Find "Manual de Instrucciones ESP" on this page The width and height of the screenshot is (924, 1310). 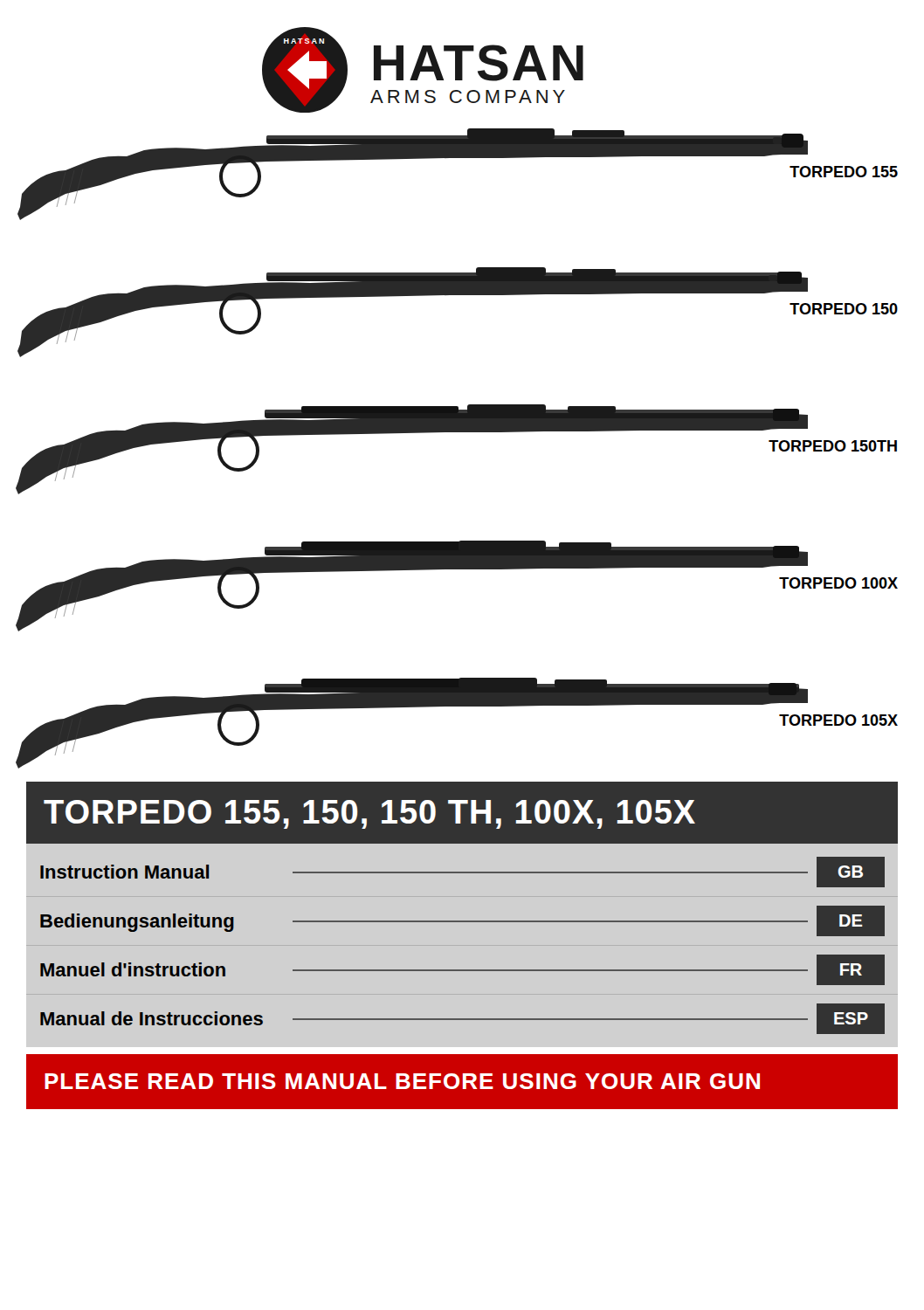462,1019
